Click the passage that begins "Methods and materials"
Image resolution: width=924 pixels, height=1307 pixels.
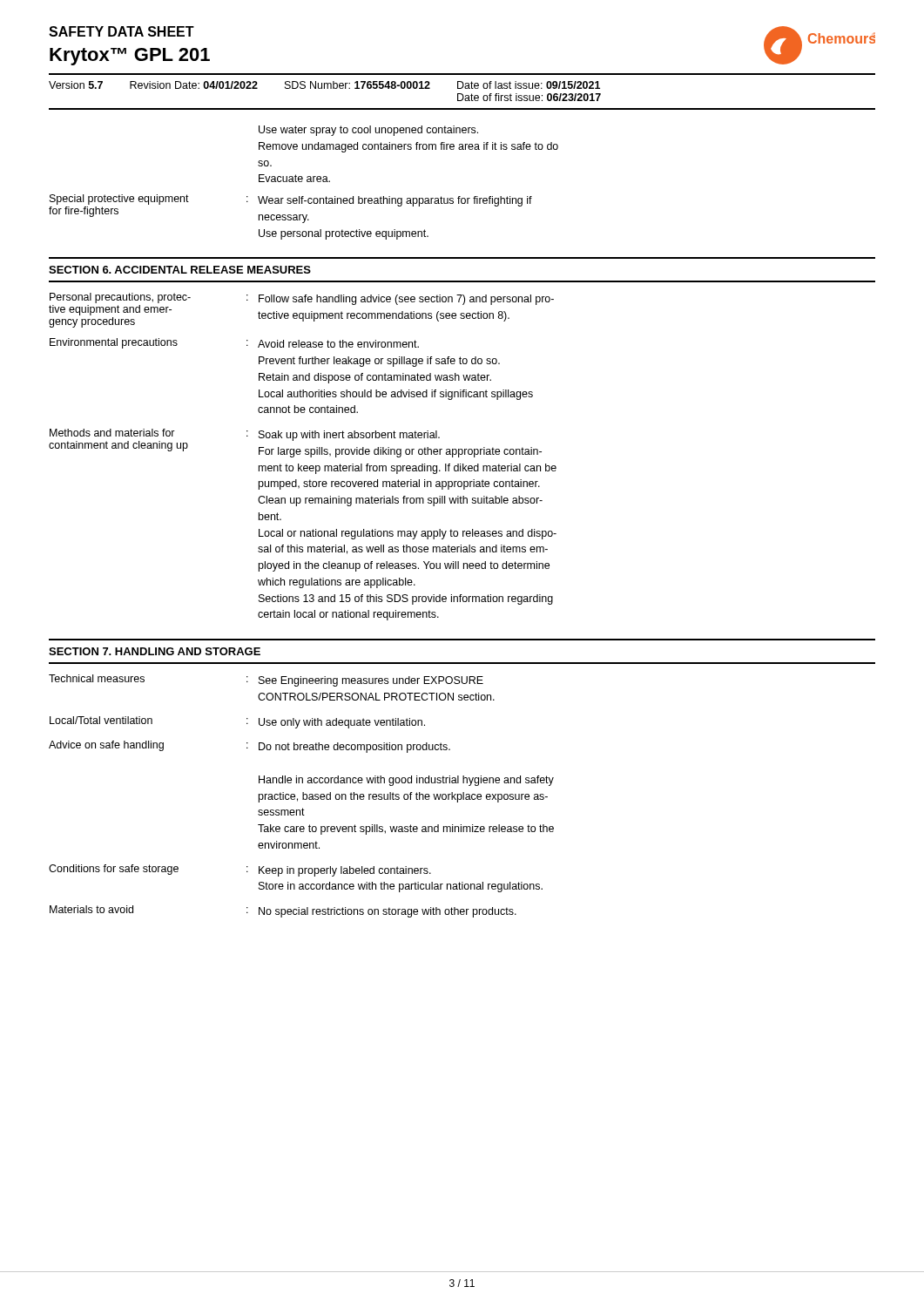(462, 525)
